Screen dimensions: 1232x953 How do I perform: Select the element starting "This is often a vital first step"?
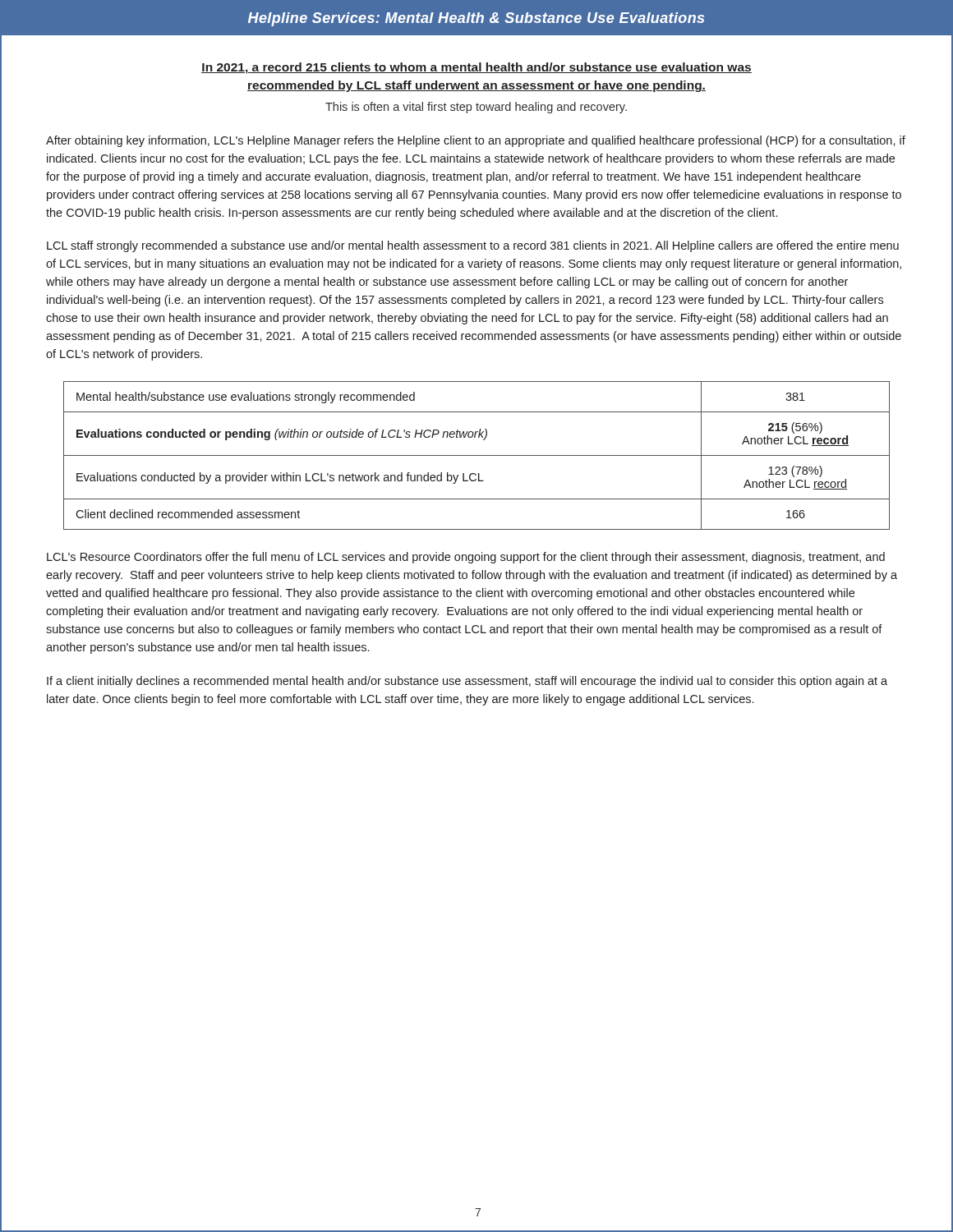(x=476, y=107)
